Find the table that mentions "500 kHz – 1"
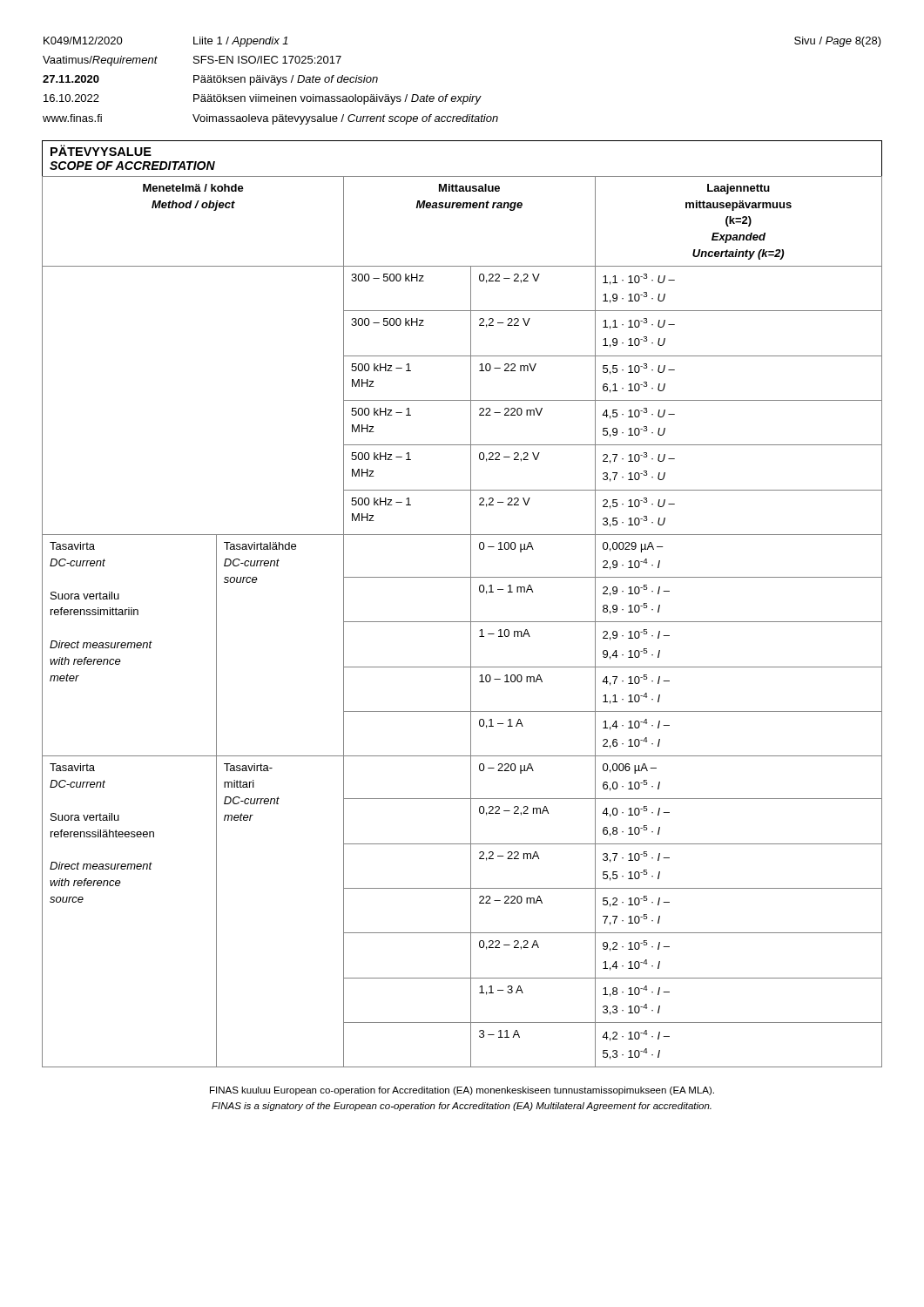Image resolution: width=924 pixels, height=1307 pixels. 462,622
